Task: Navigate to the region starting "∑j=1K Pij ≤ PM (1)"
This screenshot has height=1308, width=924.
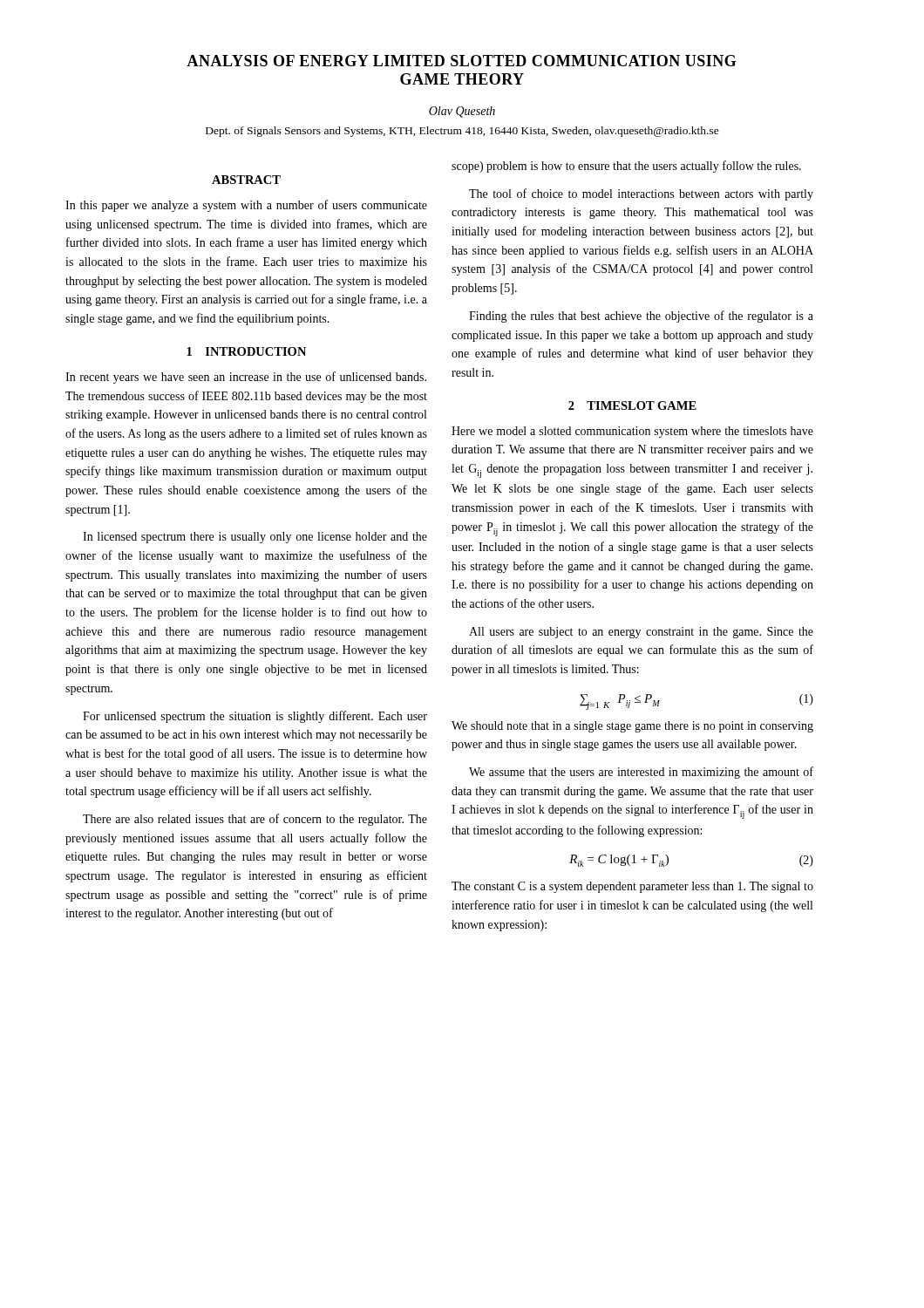Action: click(624, 699)
